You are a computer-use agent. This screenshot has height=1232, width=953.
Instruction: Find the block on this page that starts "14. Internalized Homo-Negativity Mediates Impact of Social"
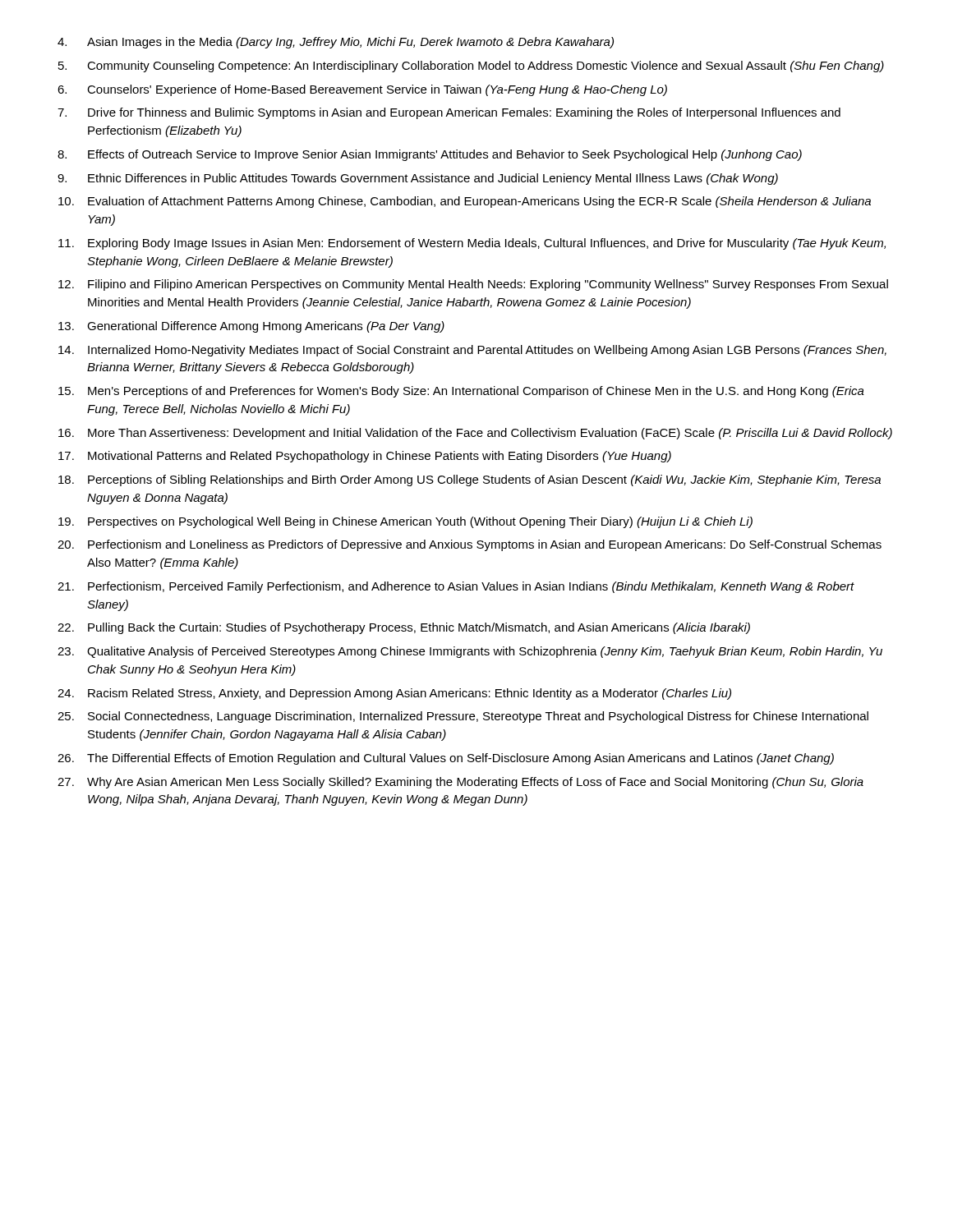tap(476, 358)
